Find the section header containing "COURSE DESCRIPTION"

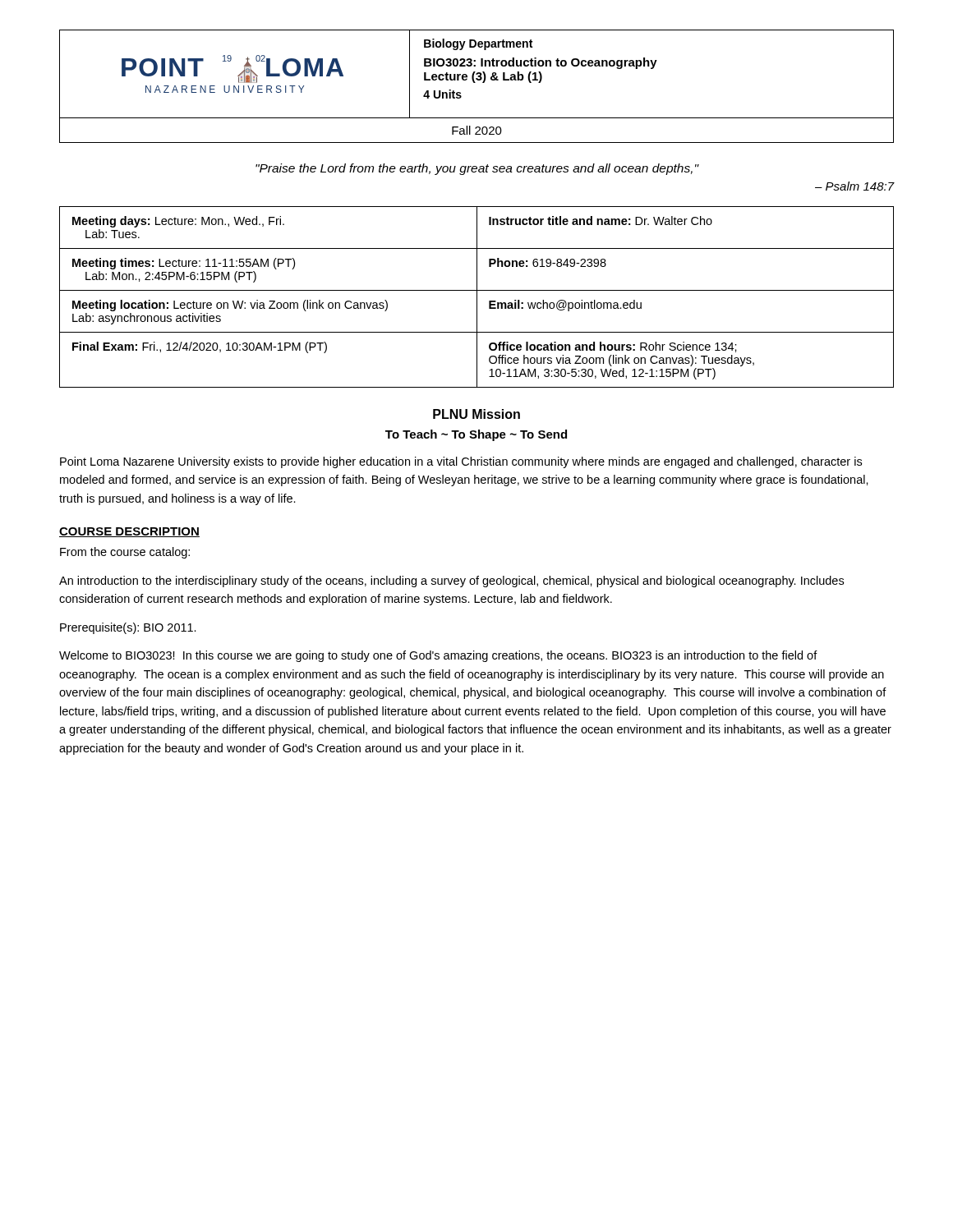point(129,531)
